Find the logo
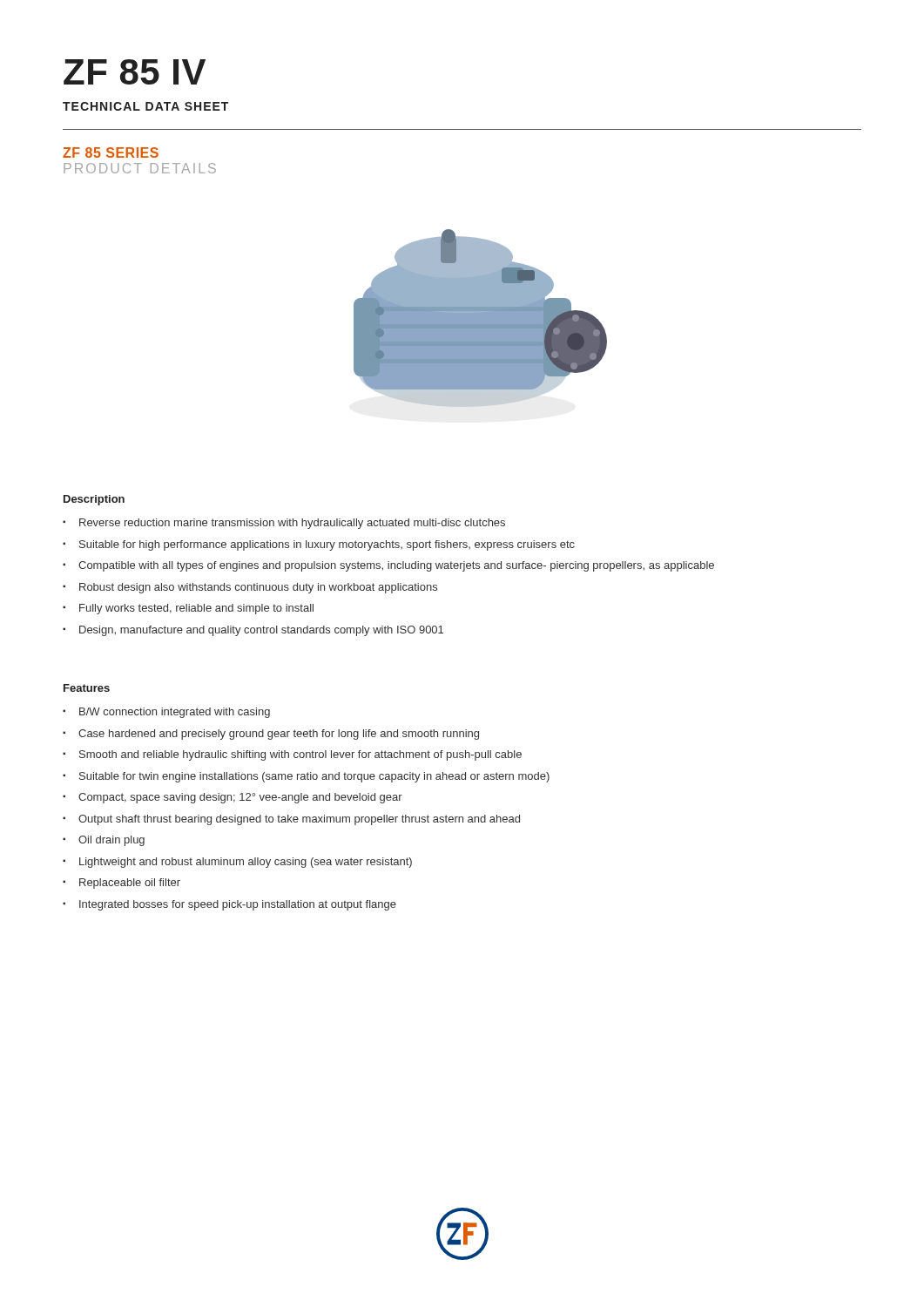 click(x=462, y=1236)
